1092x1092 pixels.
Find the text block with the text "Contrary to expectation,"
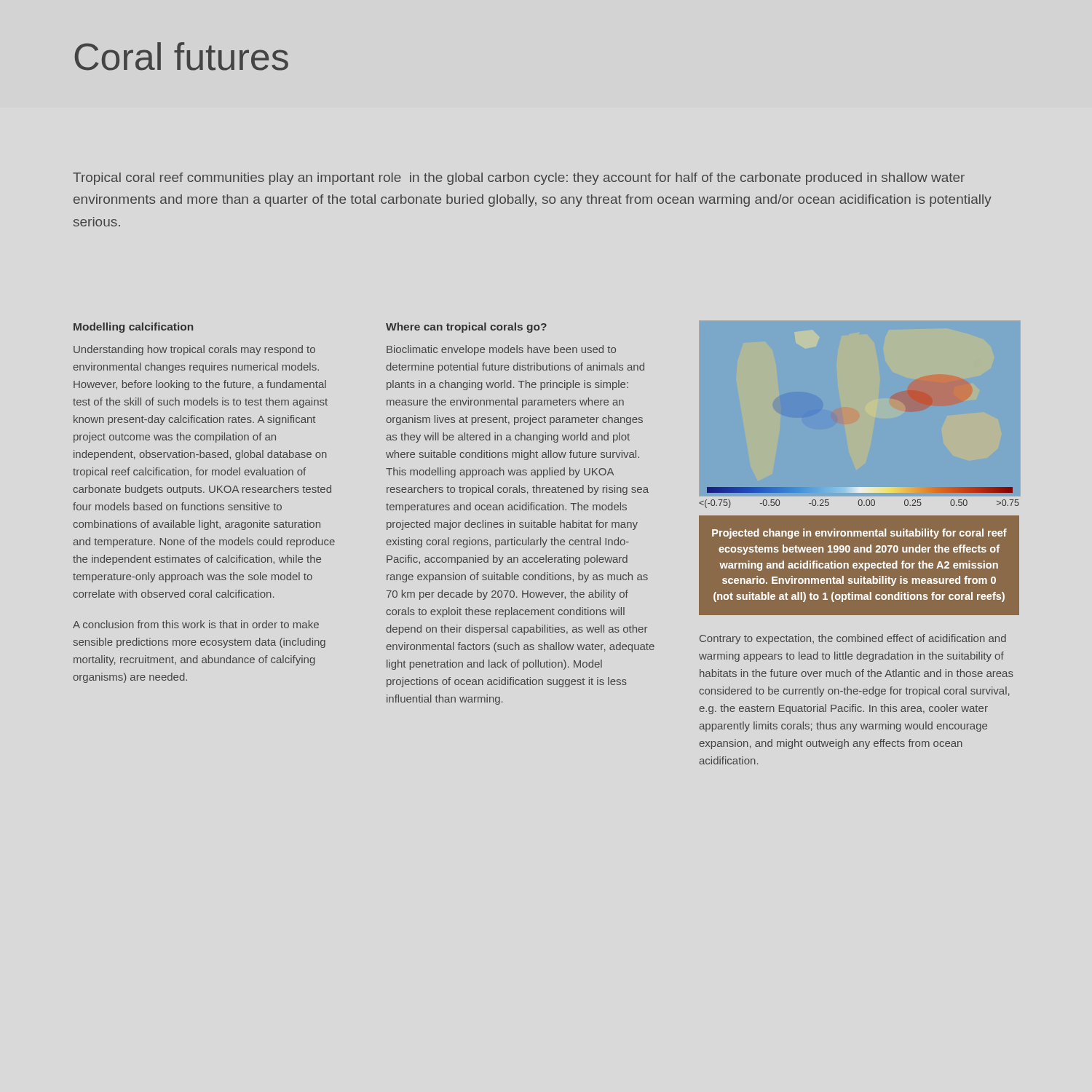coord(859,699)
